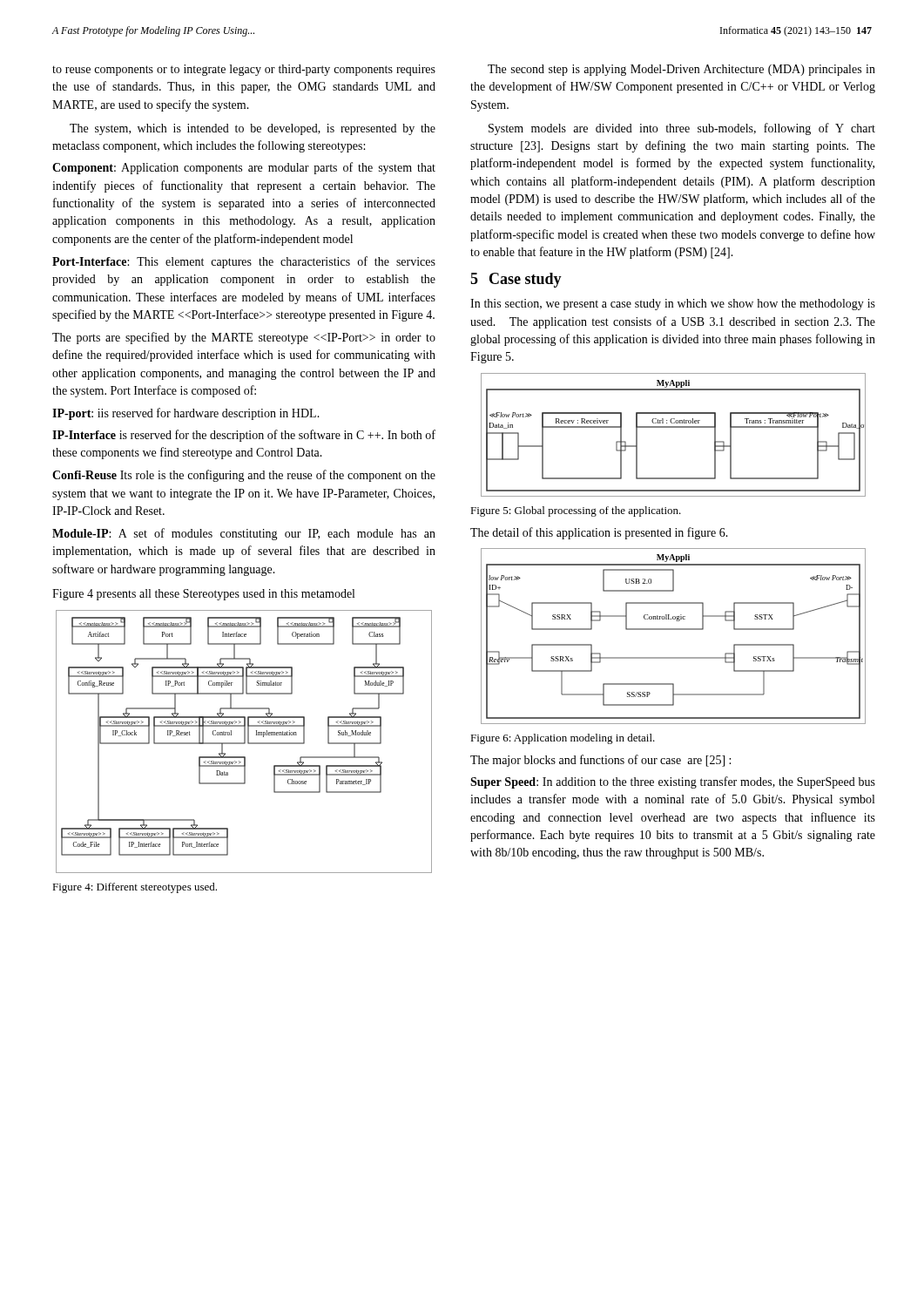
Task: Click the passage that begins "The ports are specified"
Action: click(x=244, y=364)
